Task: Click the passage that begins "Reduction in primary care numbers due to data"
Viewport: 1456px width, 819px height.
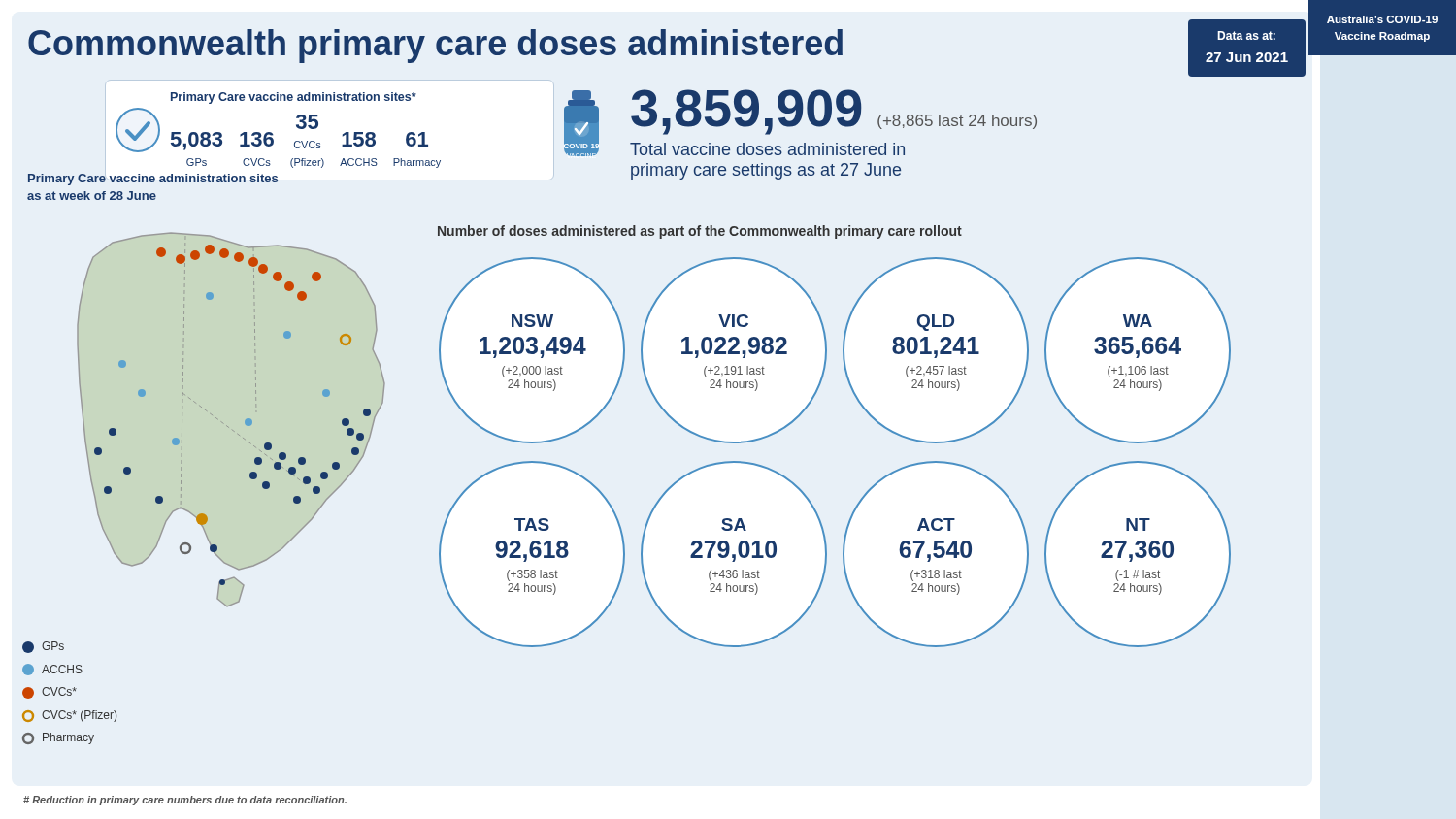Action: coord(185,800)
